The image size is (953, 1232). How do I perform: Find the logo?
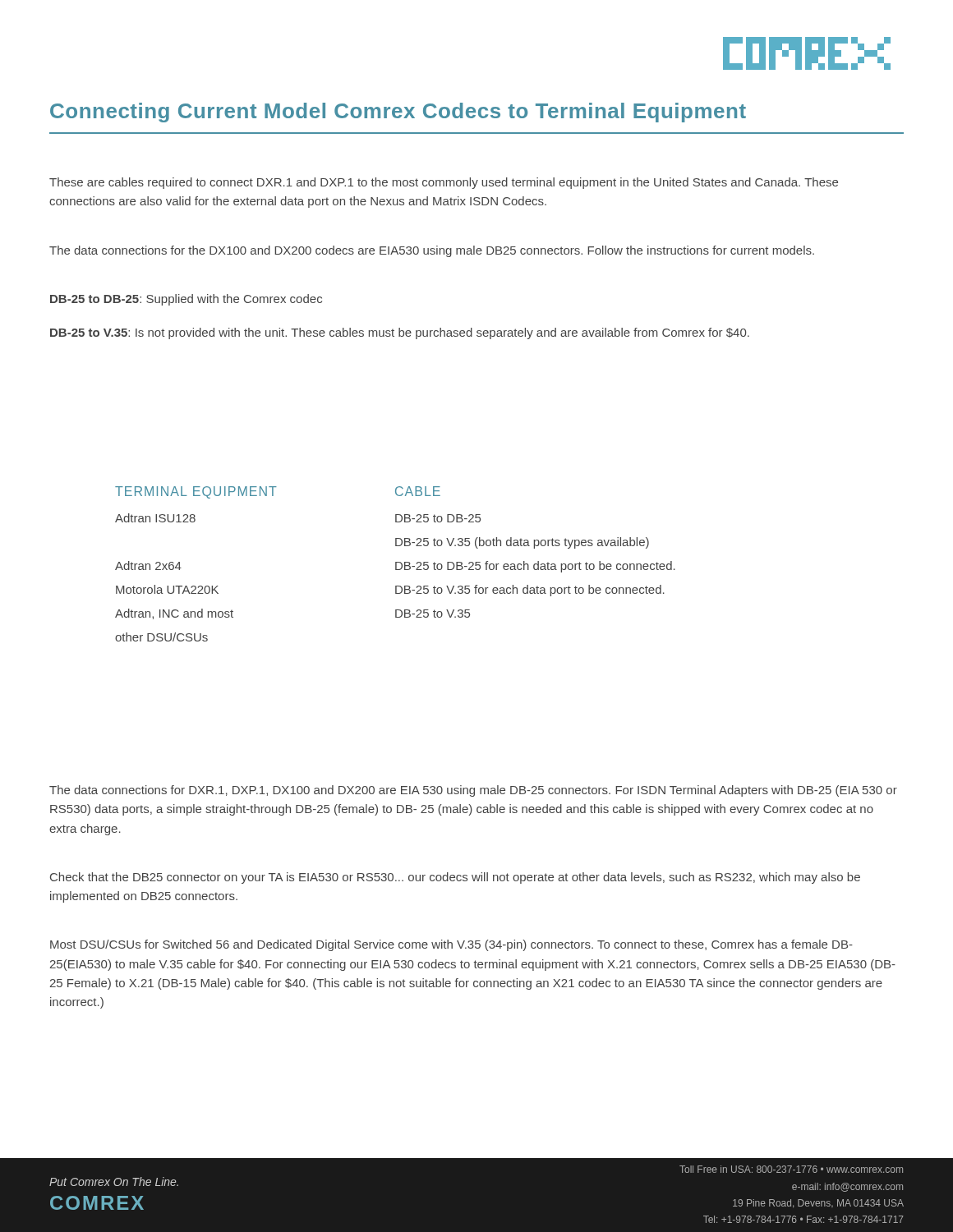click(813, 59)
